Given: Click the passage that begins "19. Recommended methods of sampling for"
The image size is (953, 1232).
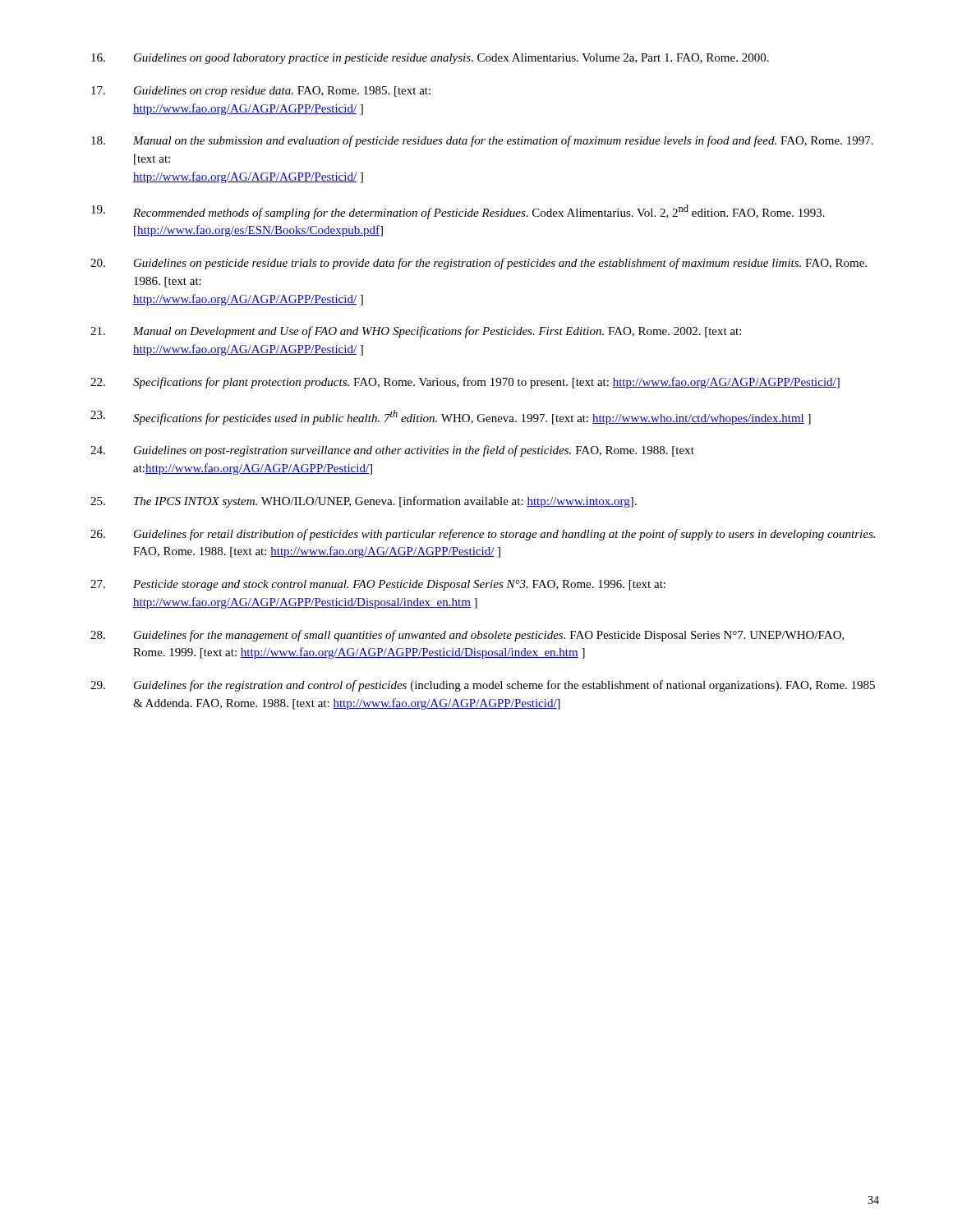Looking at the screenshot, I should click(485, 220).
